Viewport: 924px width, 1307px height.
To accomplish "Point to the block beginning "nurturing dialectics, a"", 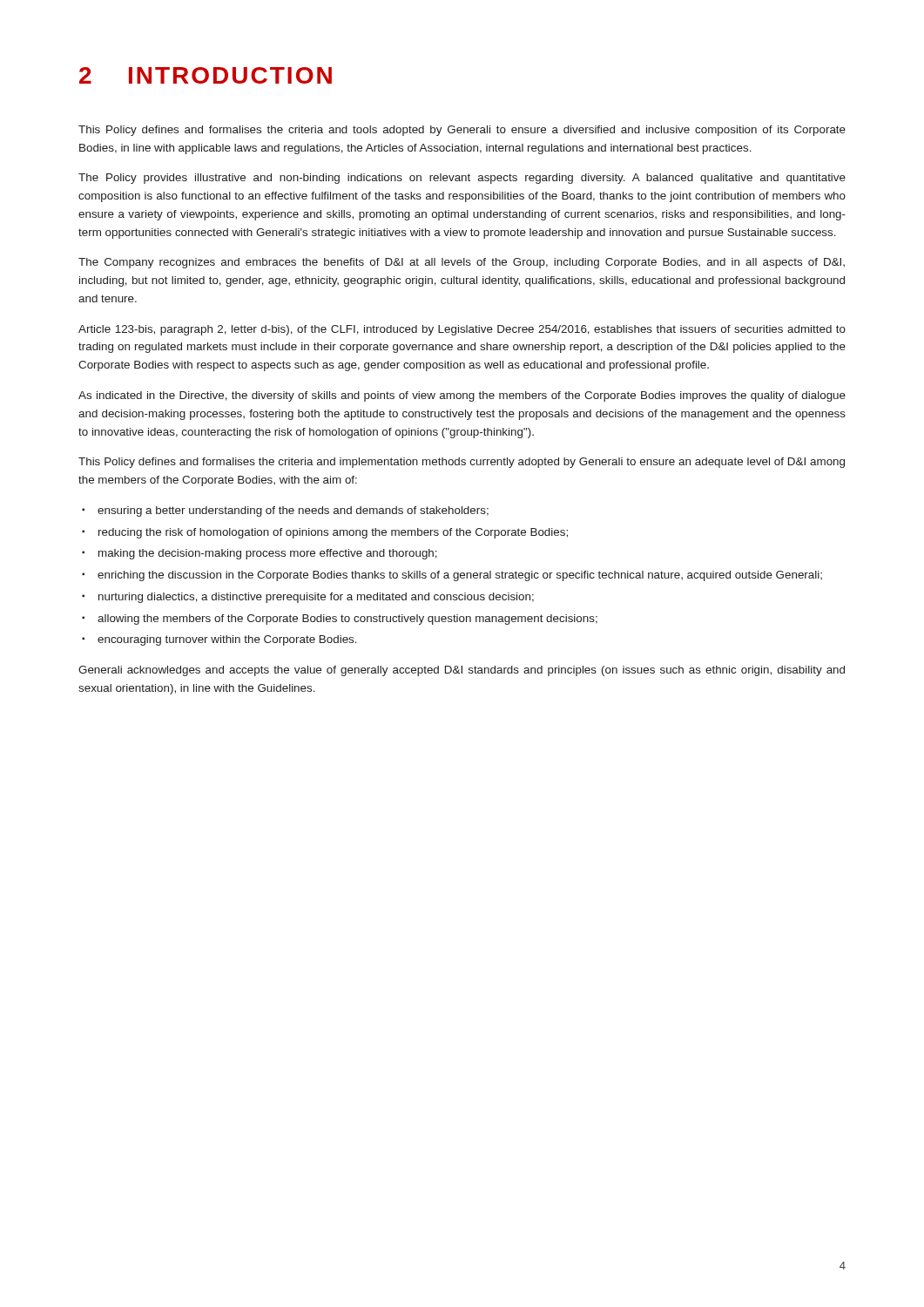I will tap(316, 596).
